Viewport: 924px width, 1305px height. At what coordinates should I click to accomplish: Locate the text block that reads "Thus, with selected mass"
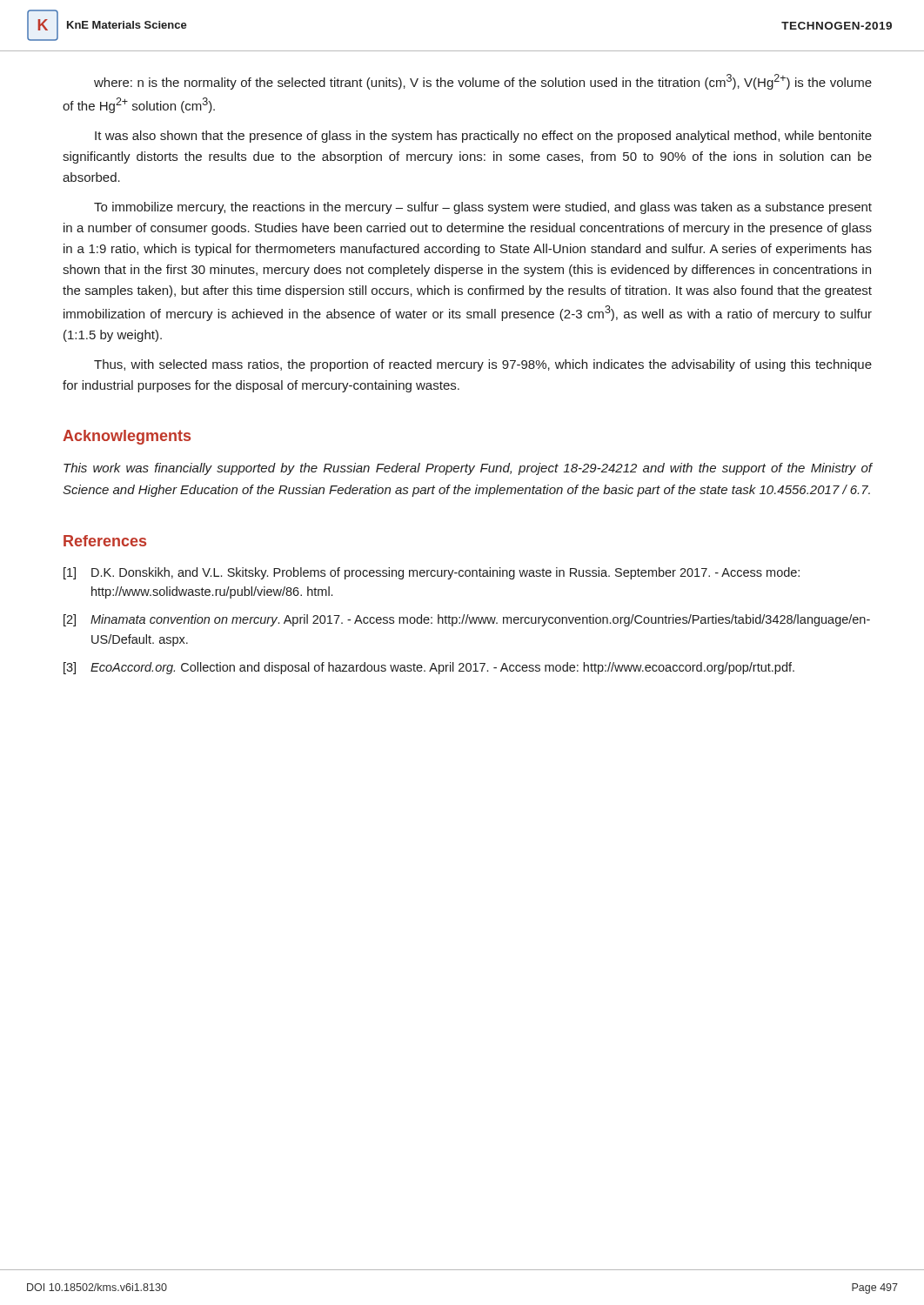click(467, 375)
